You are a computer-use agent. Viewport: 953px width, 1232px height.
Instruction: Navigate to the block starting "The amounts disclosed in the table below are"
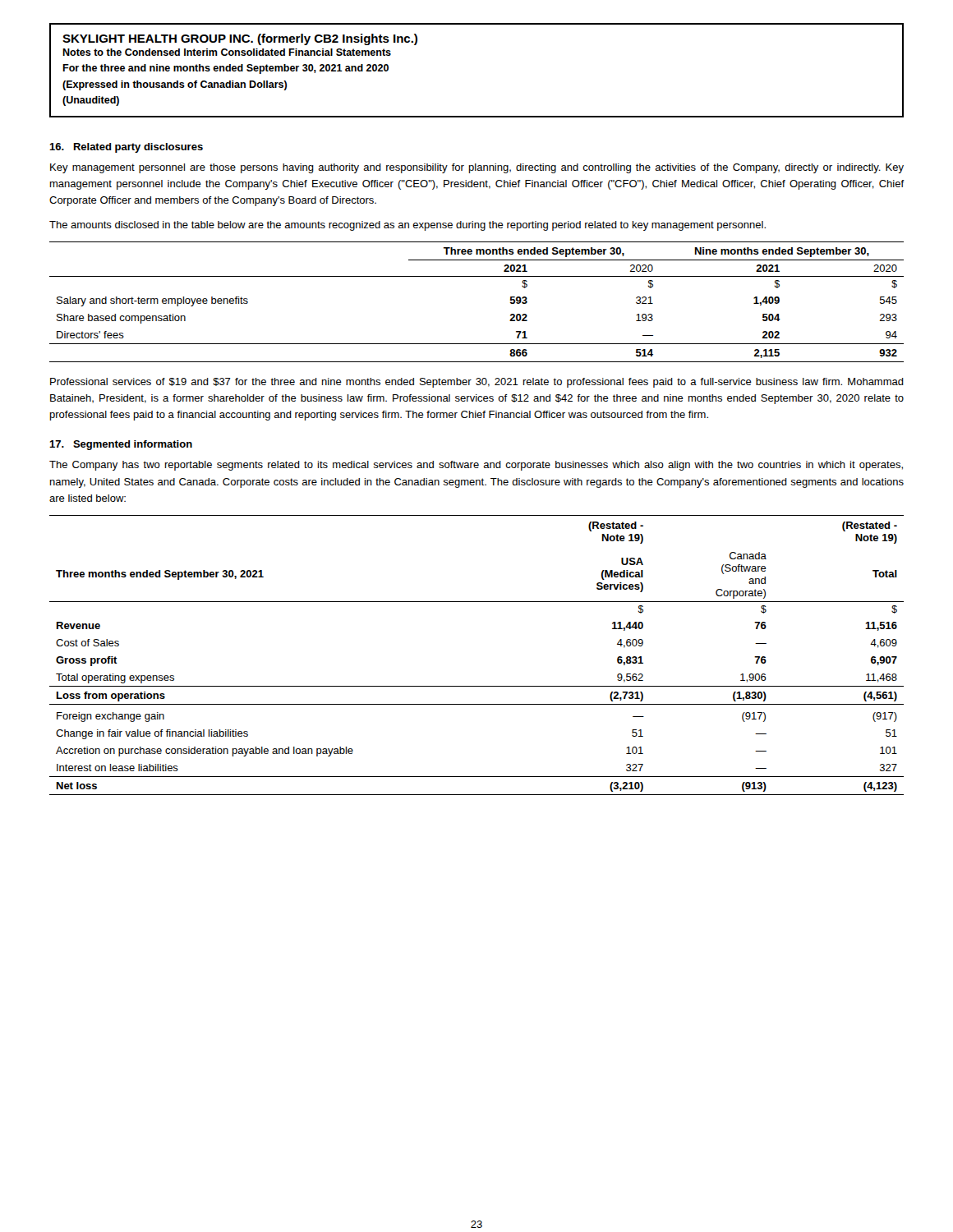click(x=408, y=225)
